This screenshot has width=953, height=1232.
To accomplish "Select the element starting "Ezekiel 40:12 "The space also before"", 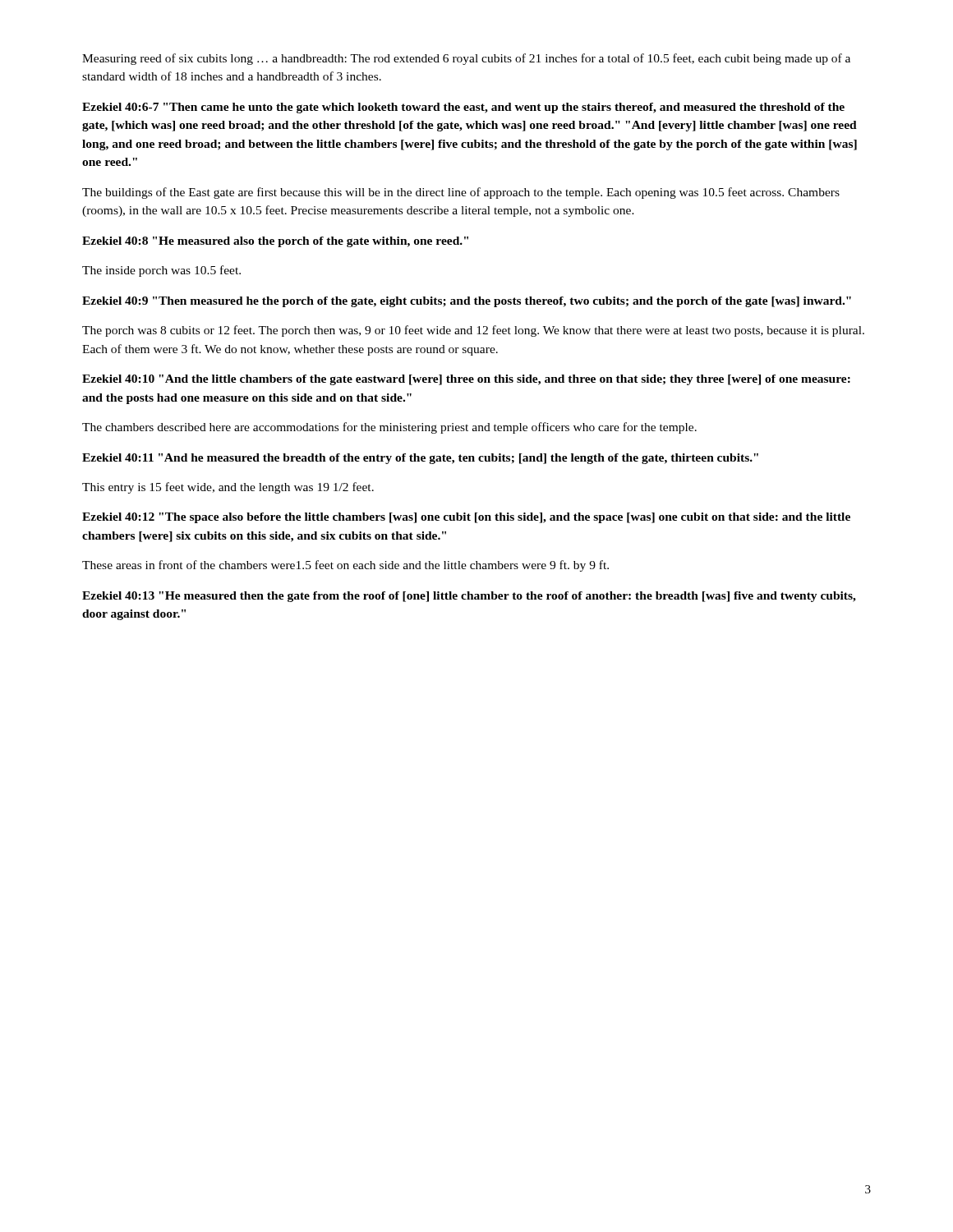I will point(466,526).
